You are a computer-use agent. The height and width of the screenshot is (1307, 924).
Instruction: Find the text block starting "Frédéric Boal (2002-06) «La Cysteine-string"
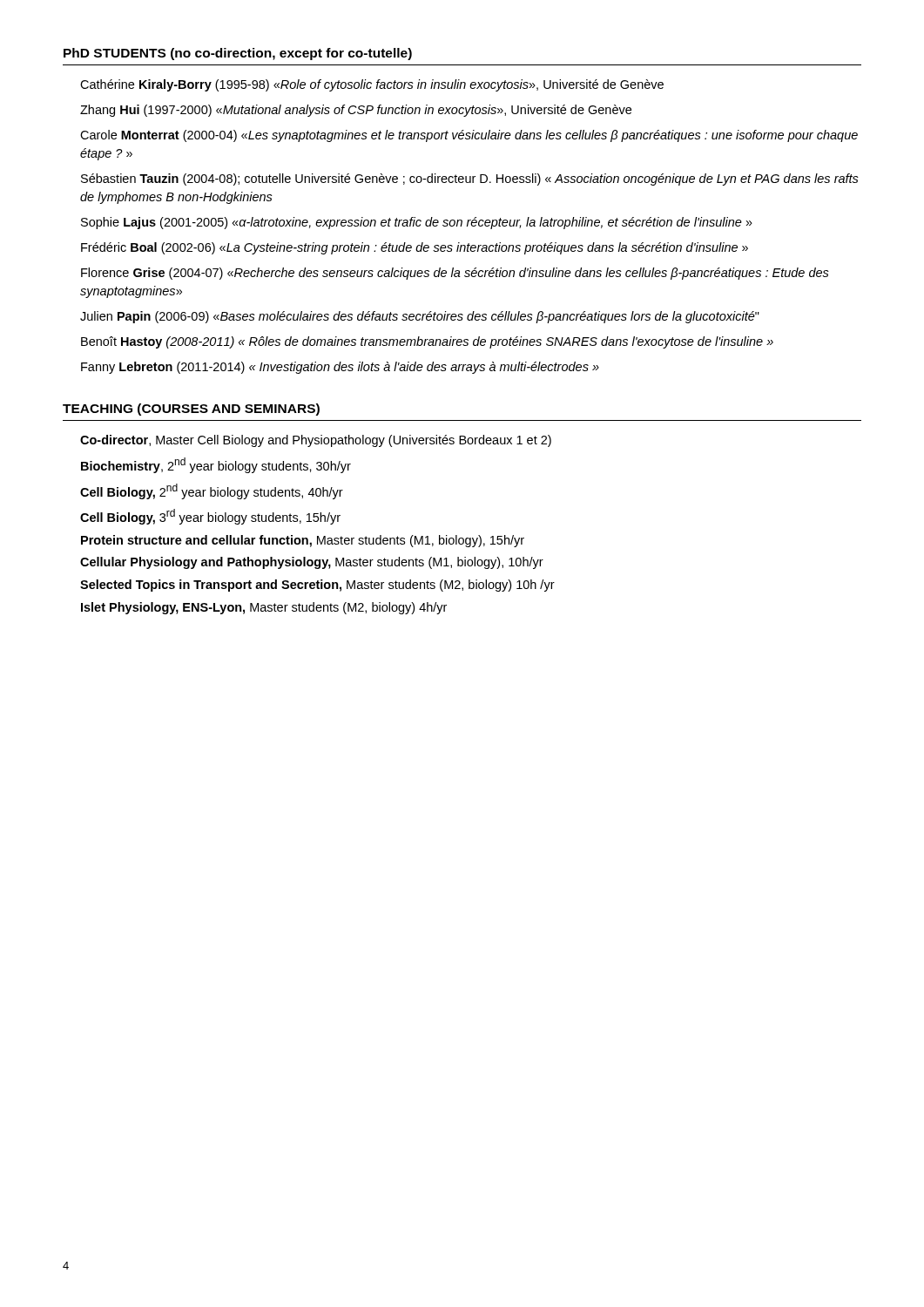pos(462,248)
